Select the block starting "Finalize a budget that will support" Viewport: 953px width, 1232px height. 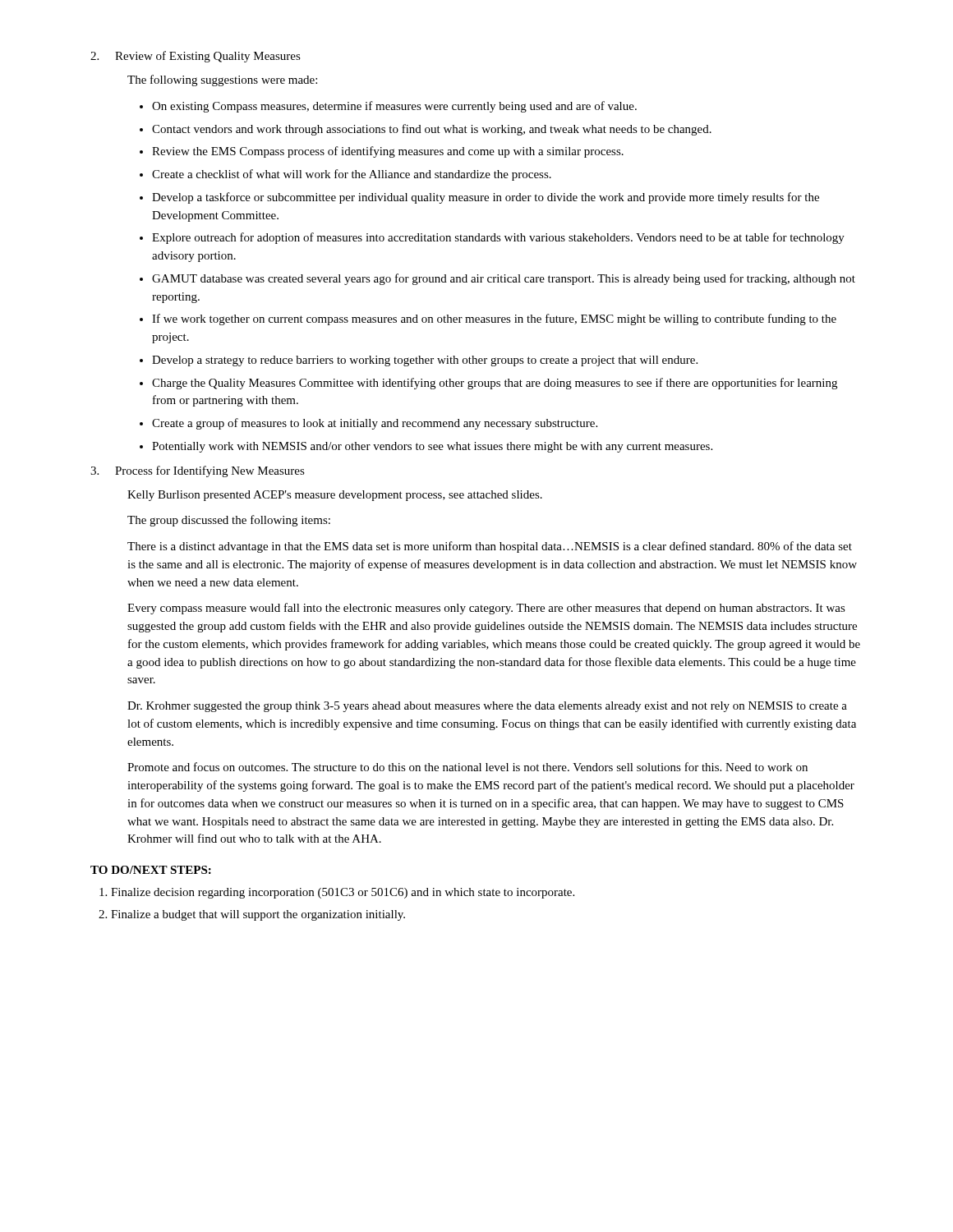tap(258, 914)
